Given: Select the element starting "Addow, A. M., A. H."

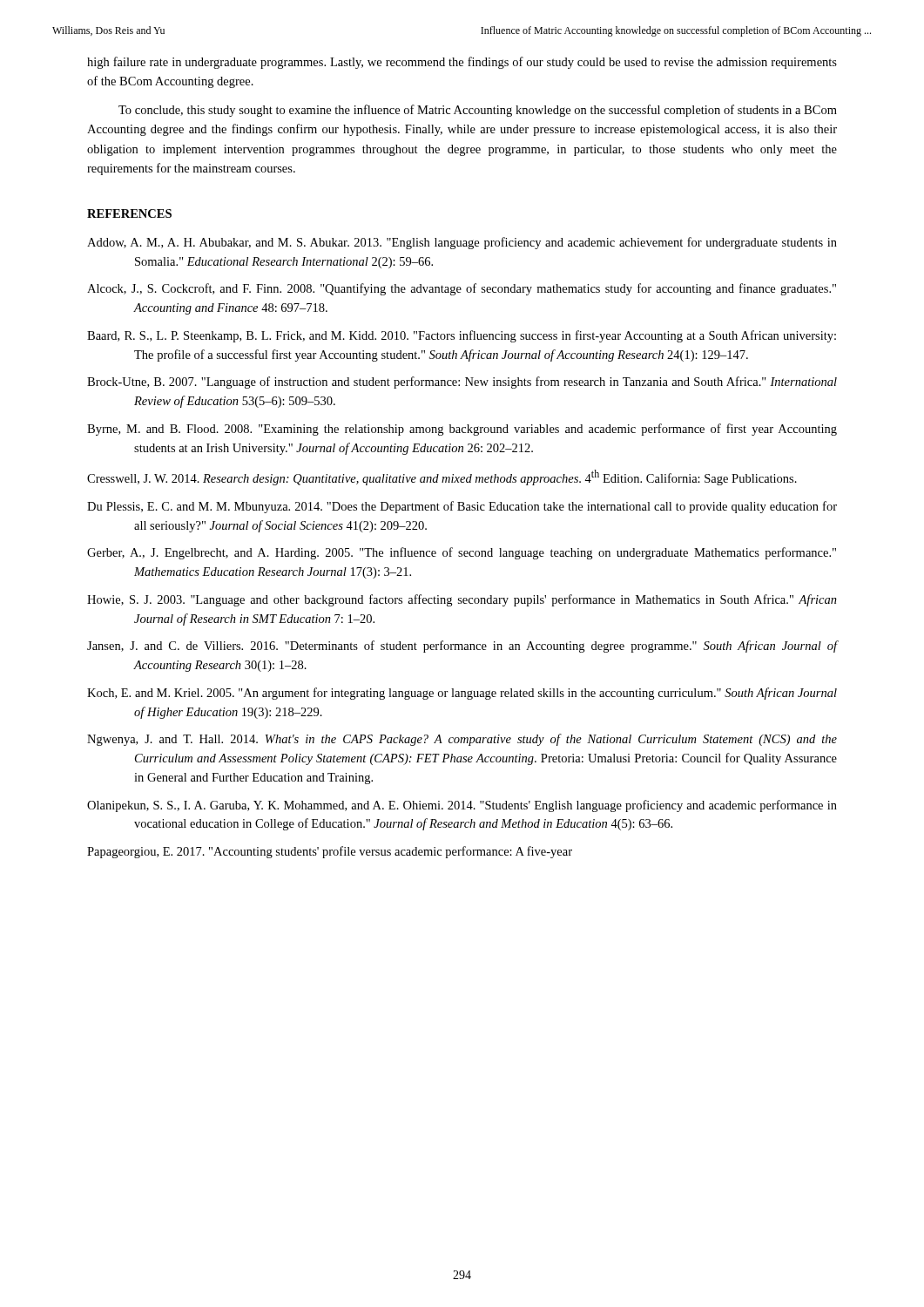Looking at the screenshot, I should [x=462, y=252].
